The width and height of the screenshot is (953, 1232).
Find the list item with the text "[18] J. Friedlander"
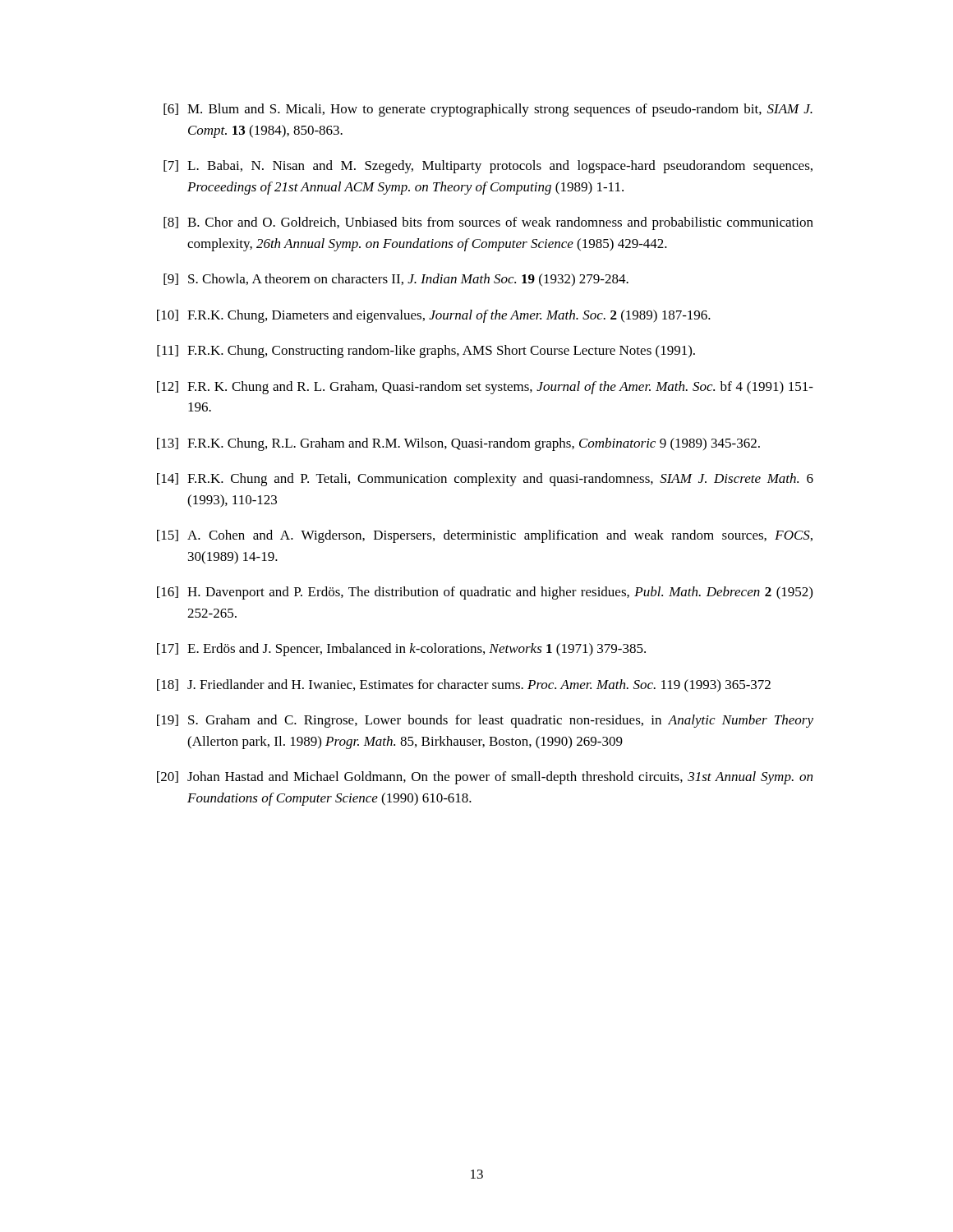(x=476, y=684)
